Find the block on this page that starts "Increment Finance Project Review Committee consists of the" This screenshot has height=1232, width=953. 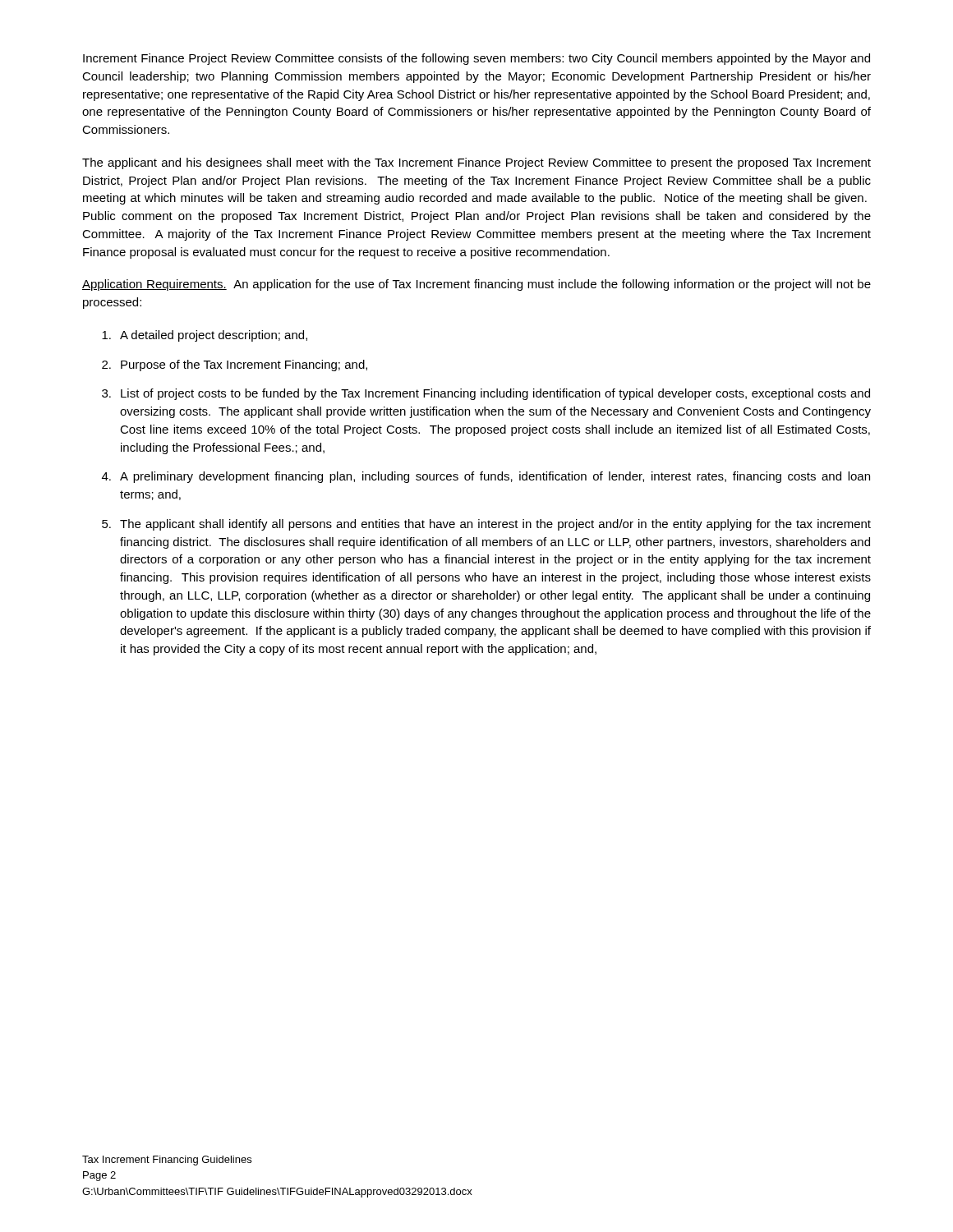pyautogui.click(x=476, y=94)
